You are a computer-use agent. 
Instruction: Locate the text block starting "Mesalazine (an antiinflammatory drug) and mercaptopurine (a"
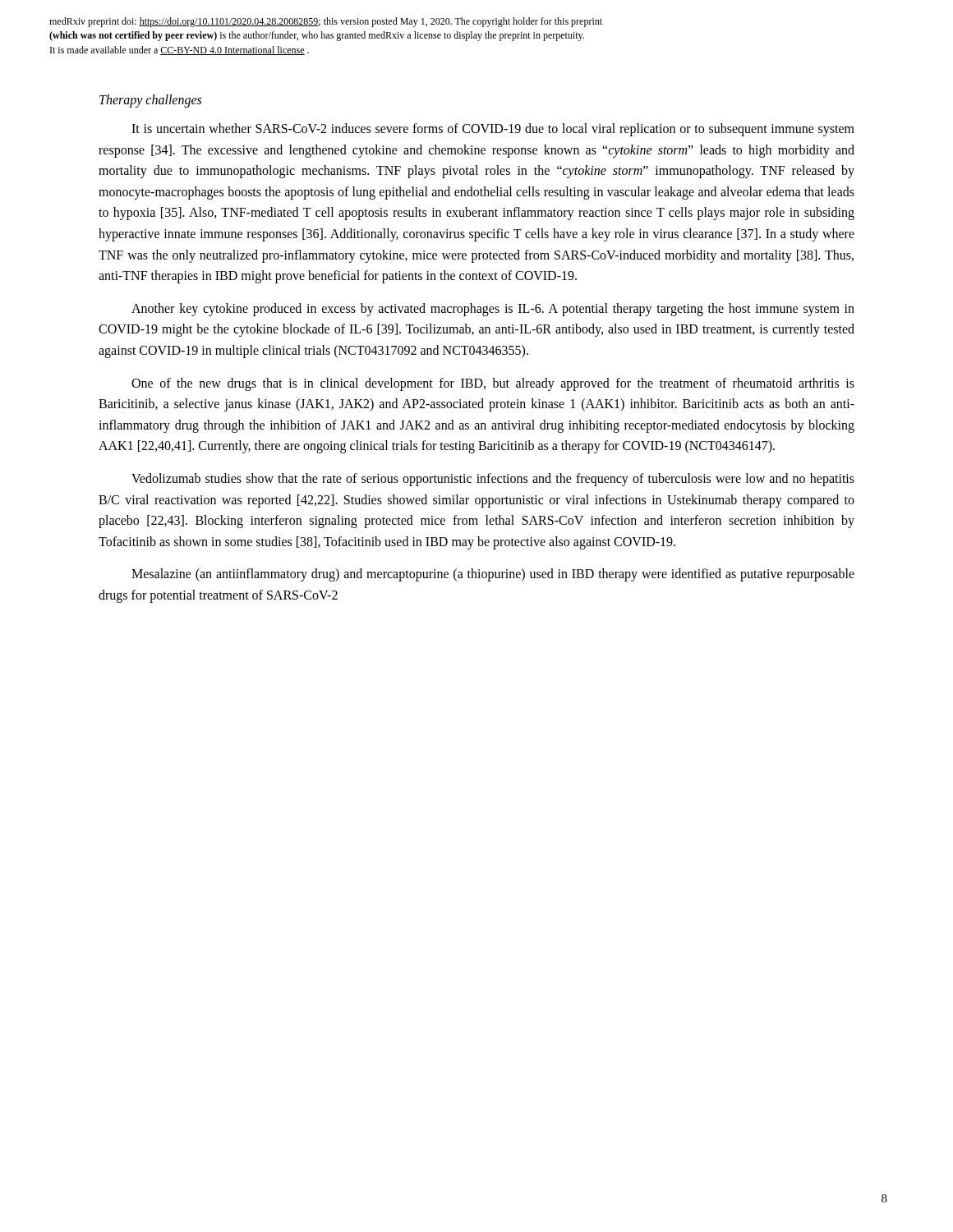pyautogui.click(x=476, y=584)
